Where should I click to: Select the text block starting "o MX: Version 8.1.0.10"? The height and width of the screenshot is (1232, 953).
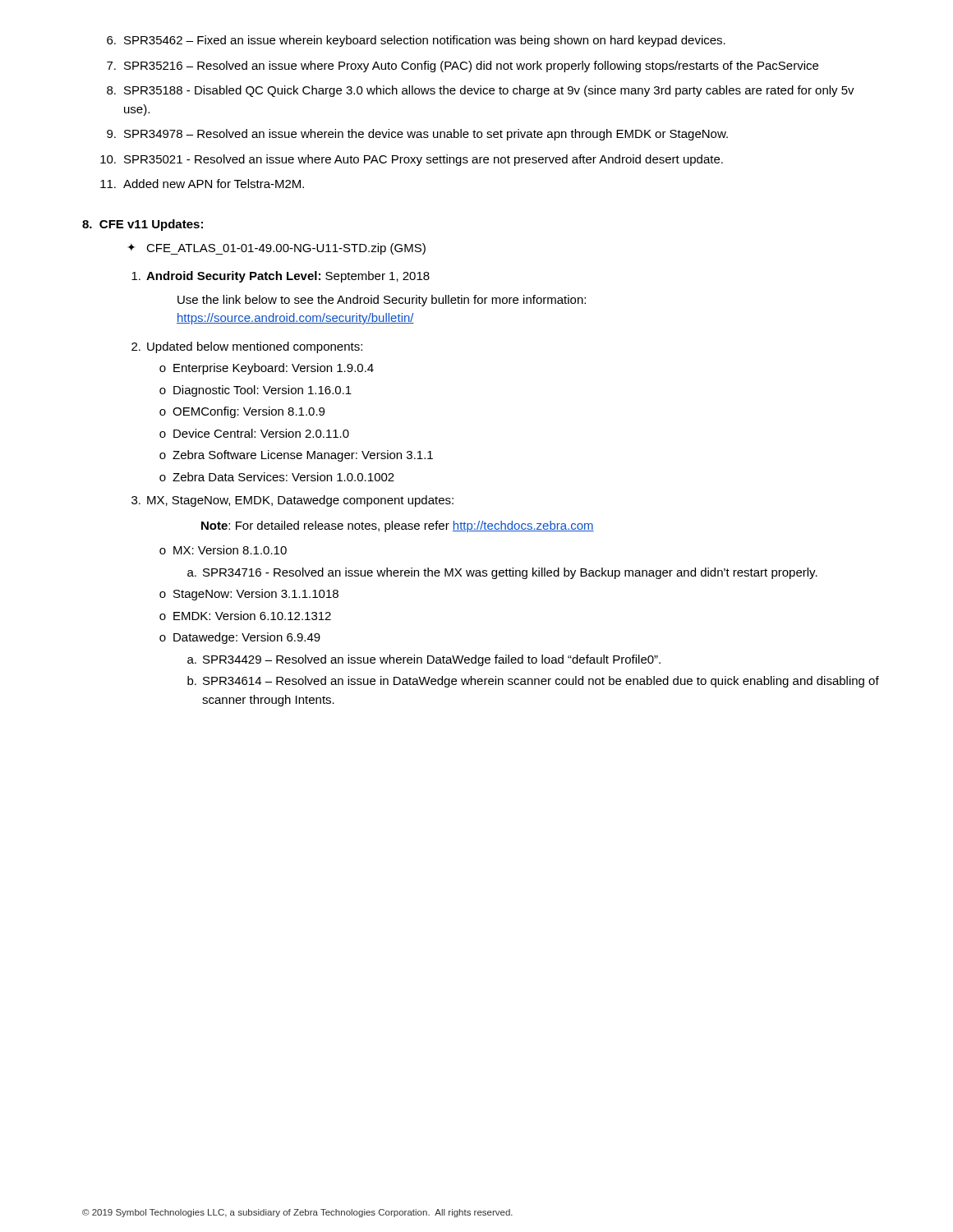click(x=214, y=550)
